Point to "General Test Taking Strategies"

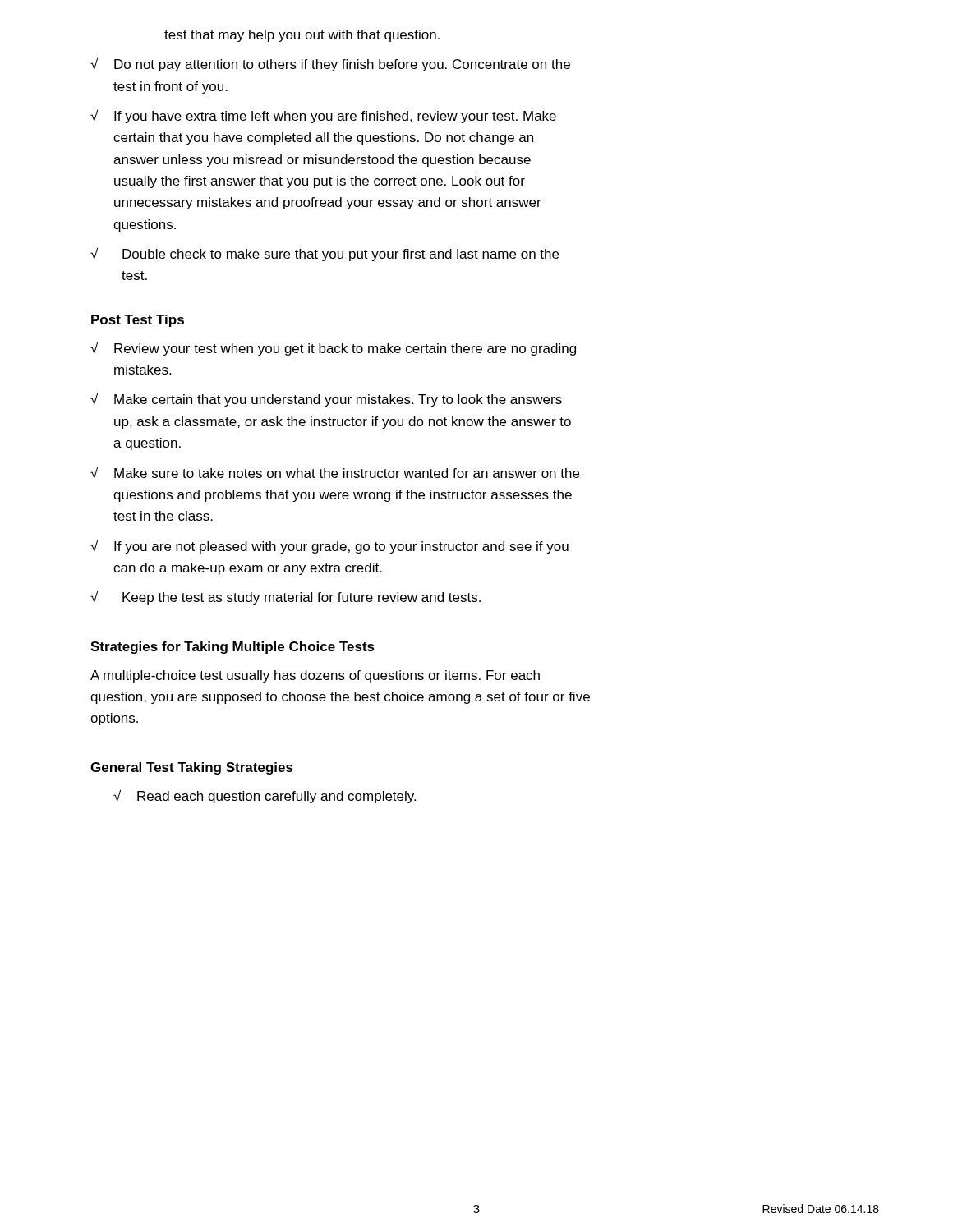pyautogui.click(x=192, y=767)
